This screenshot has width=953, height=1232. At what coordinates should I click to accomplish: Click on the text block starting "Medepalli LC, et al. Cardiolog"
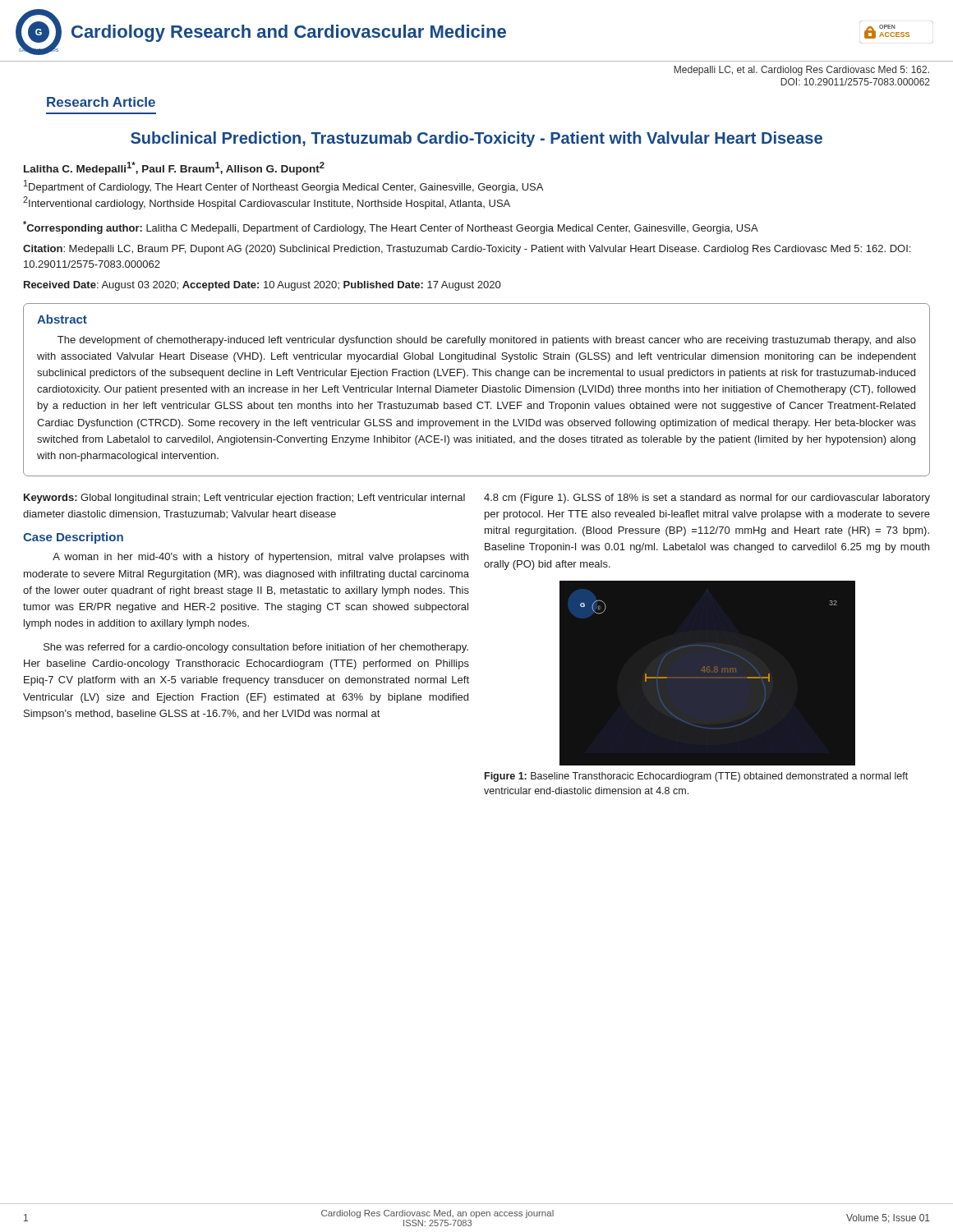tap(802, 70)
